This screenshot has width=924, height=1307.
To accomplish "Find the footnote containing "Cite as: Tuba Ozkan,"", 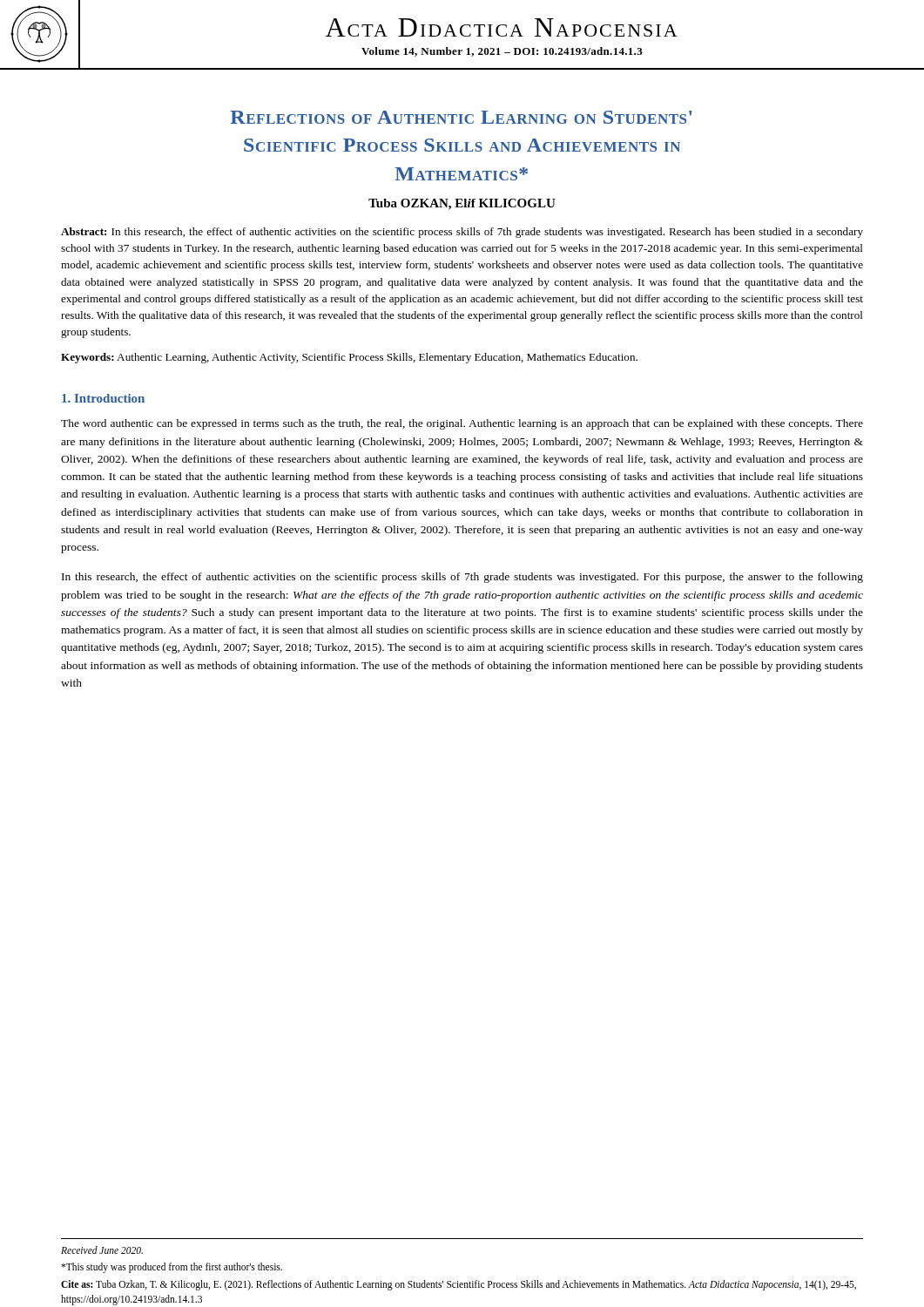I will tap(459, 1291).
